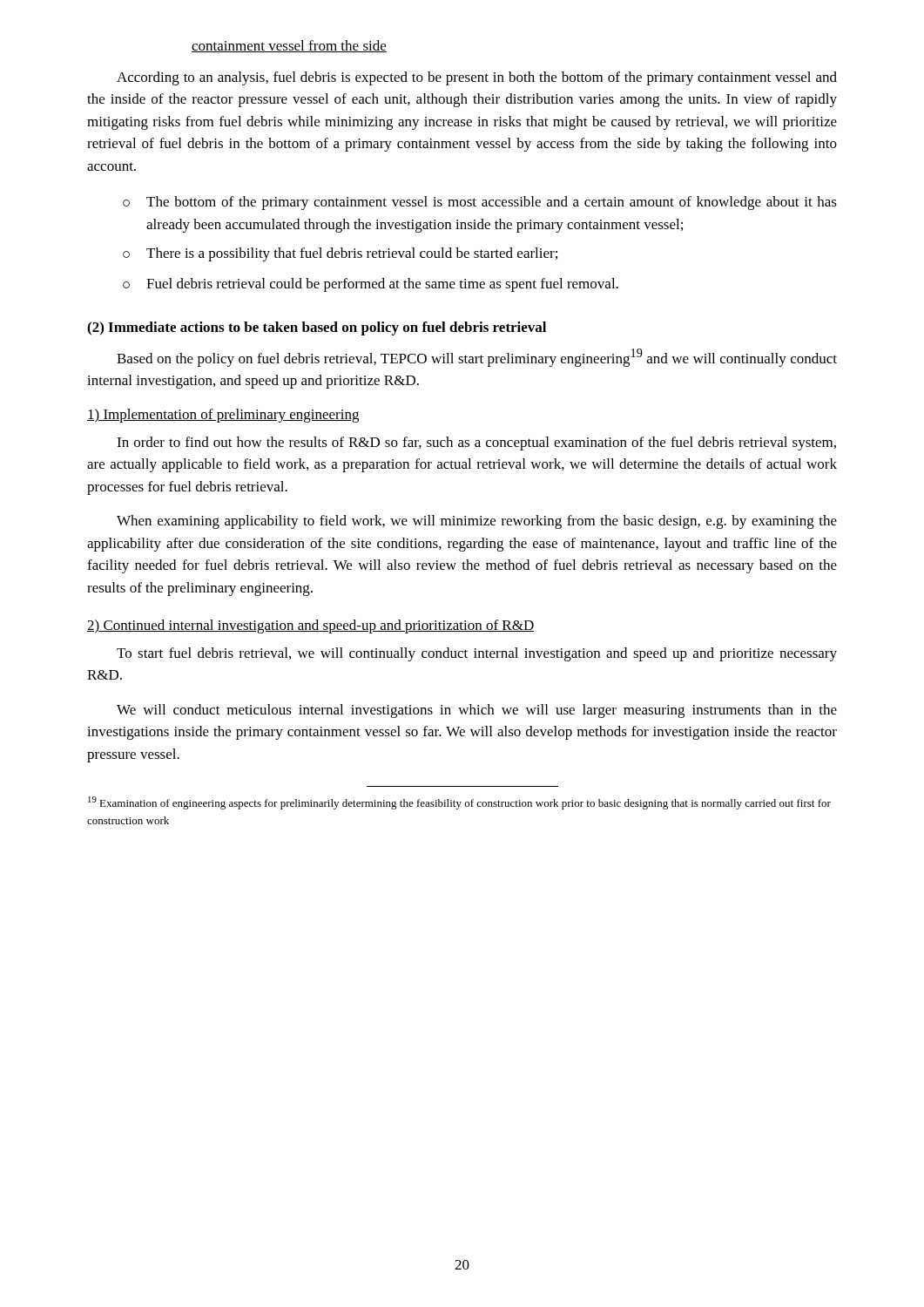Locate the block of text that opens with "19 Examination of engineering aspects for preliminarily"
The image size is (924, 1307).
click(459, 810)
